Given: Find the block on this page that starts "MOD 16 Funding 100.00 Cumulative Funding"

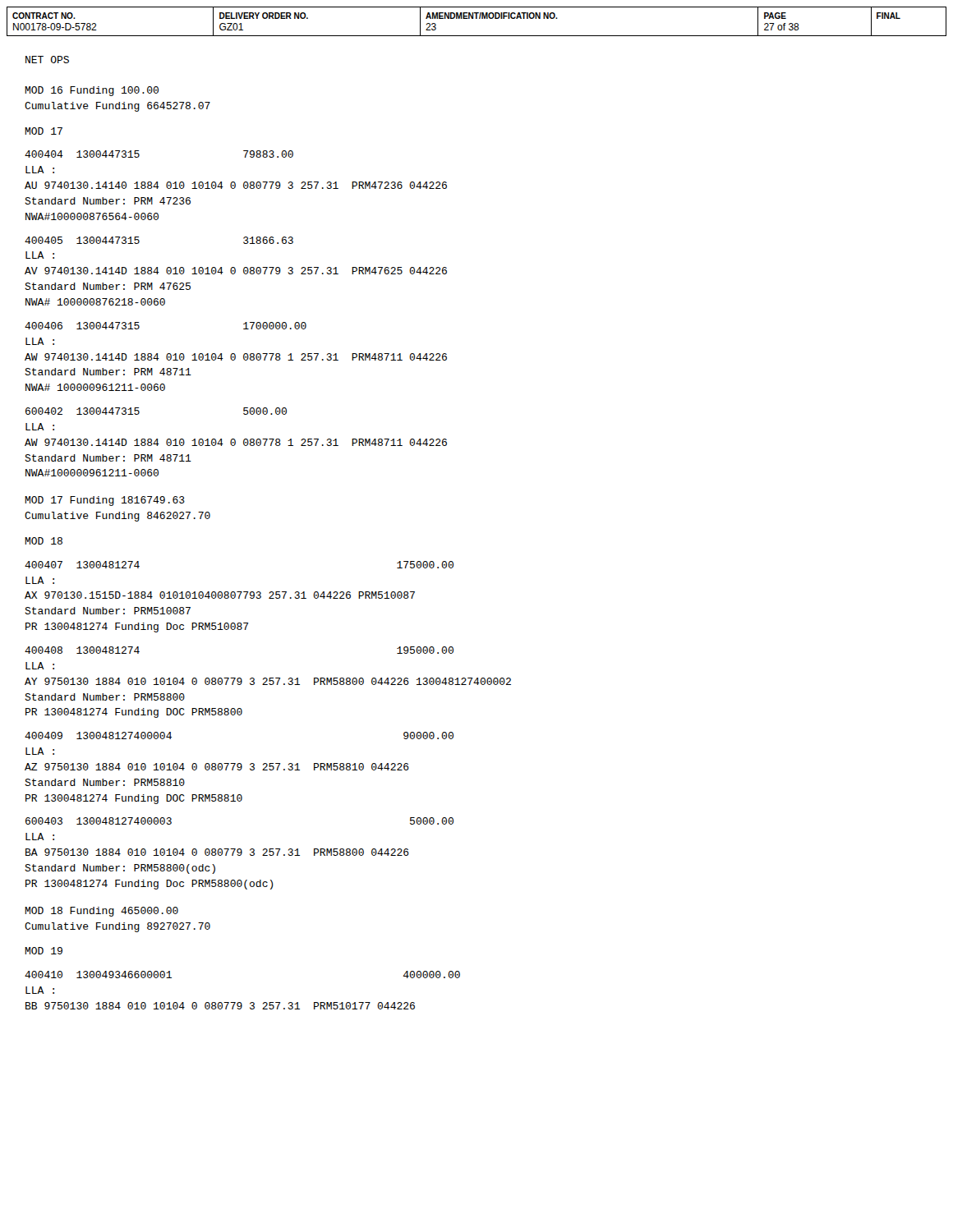Looking at the screenshot, I should [92, 91].
